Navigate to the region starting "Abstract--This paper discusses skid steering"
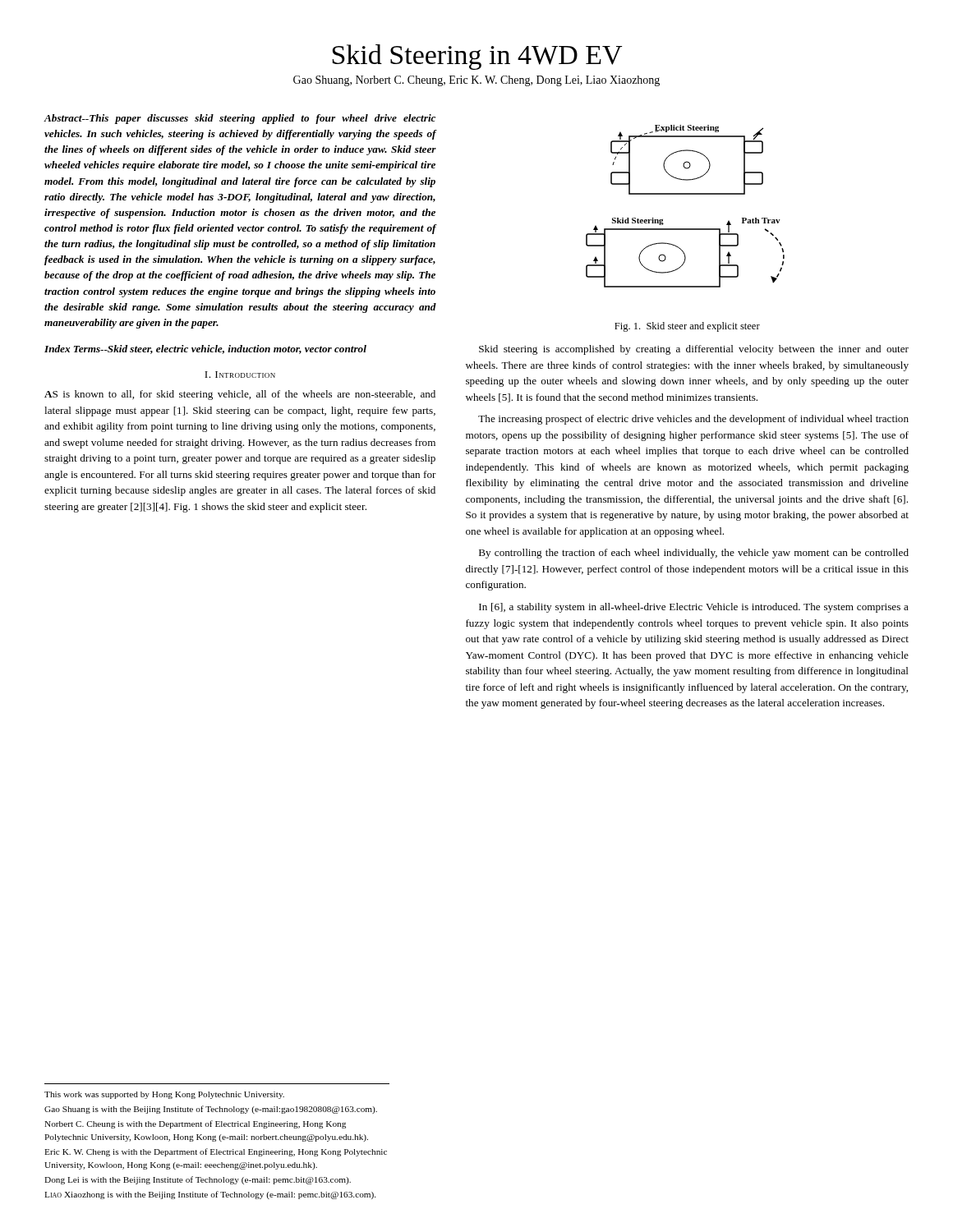The height and width of the screenshot is (1232, 953). tap(240, 220)
